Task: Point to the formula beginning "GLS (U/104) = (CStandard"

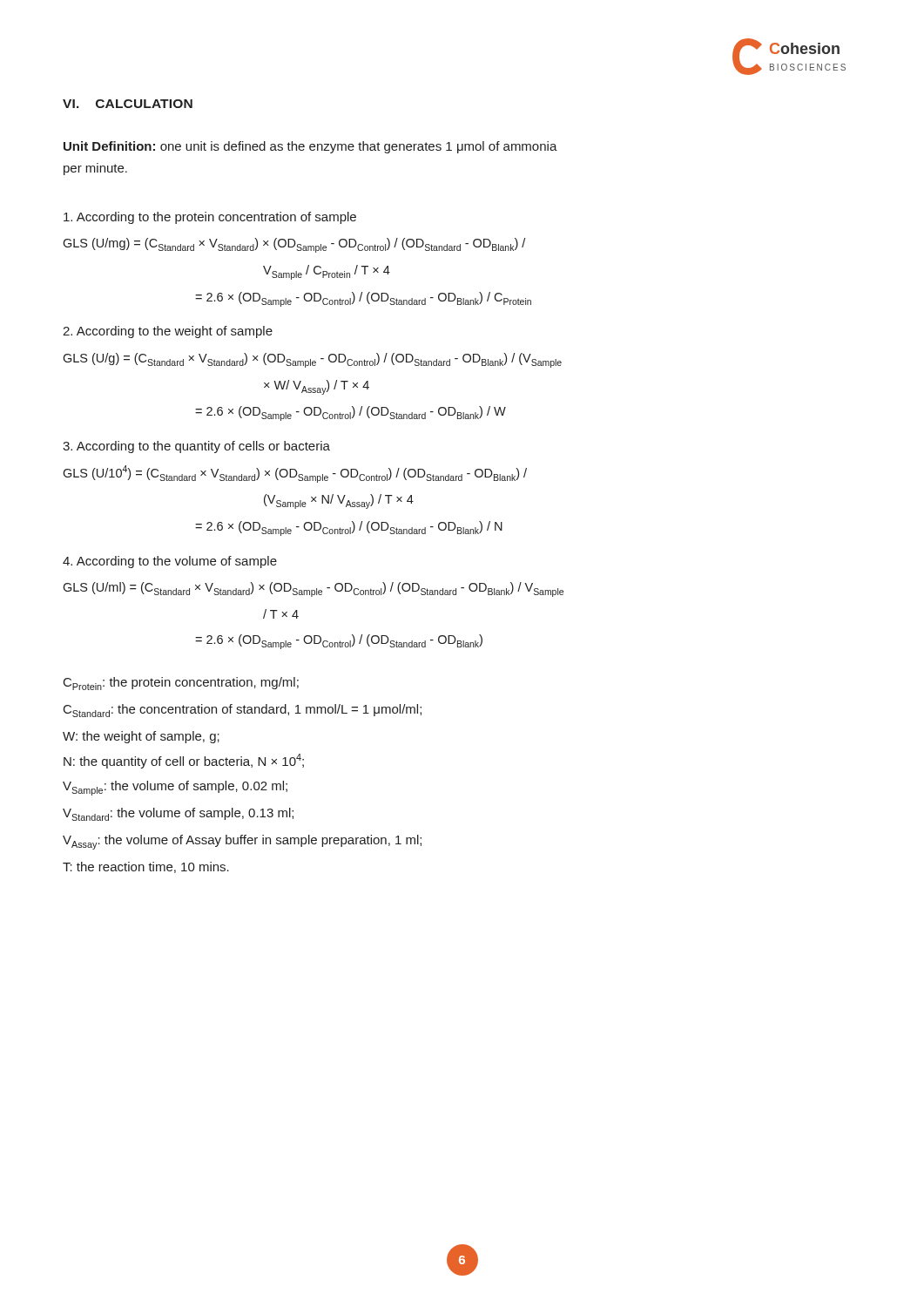Action: click(x=295, y=500)
